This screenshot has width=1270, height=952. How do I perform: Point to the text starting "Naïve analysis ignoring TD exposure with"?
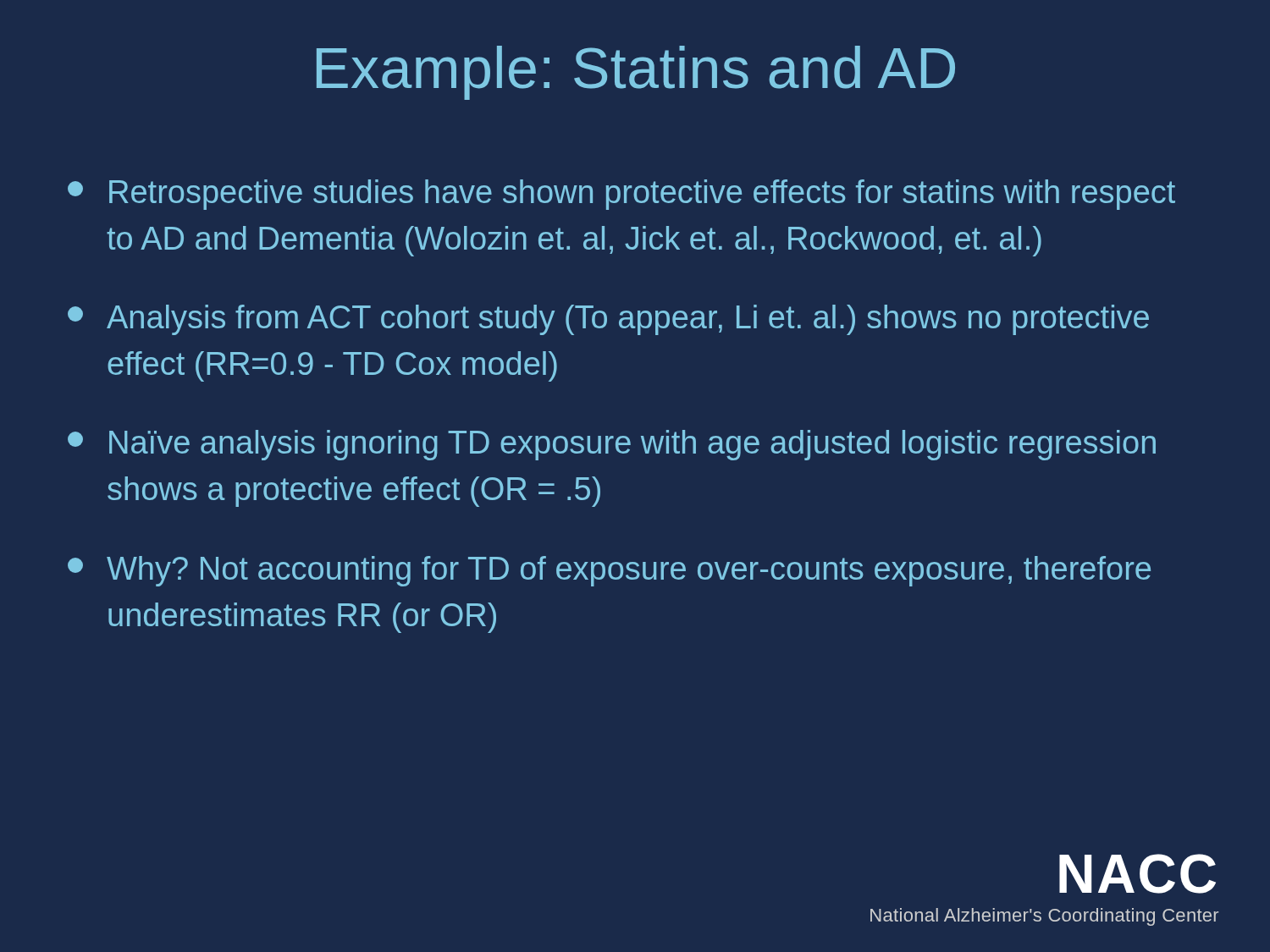click(635, 467)
